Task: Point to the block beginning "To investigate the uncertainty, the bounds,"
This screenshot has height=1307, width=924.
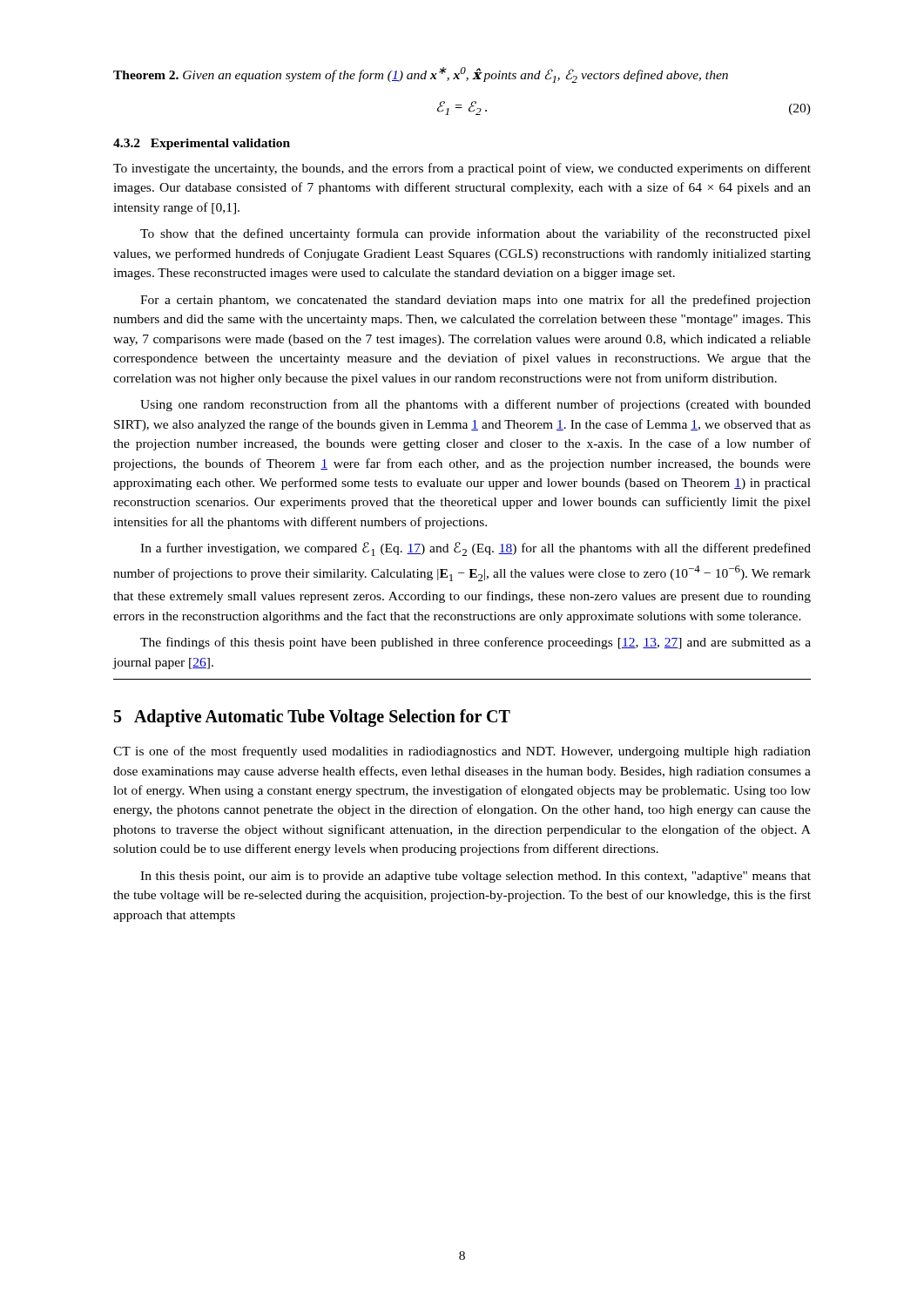Action: point(462,415)
